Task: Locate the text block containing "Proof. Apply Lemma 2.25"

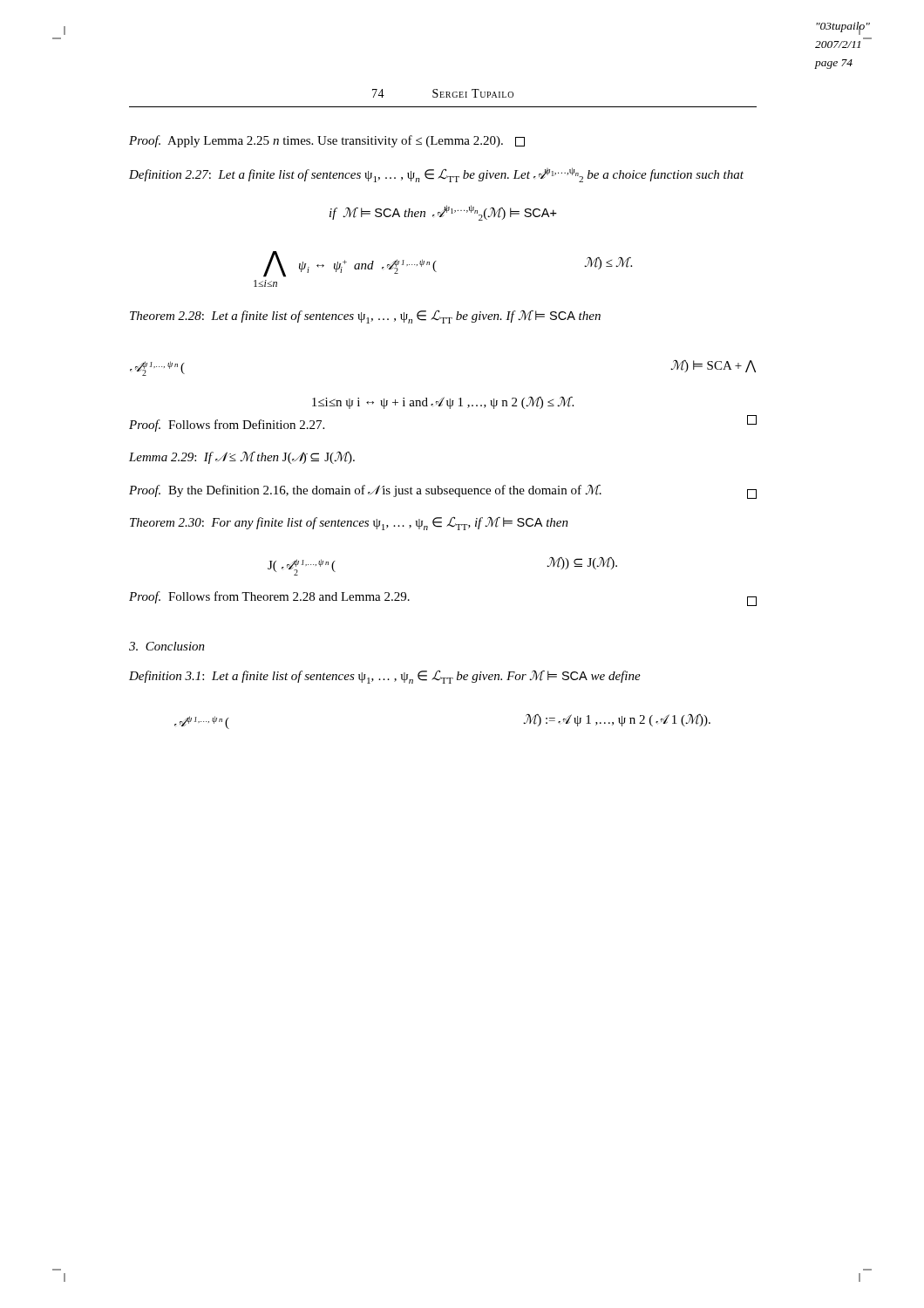Action: click(327, 140)
